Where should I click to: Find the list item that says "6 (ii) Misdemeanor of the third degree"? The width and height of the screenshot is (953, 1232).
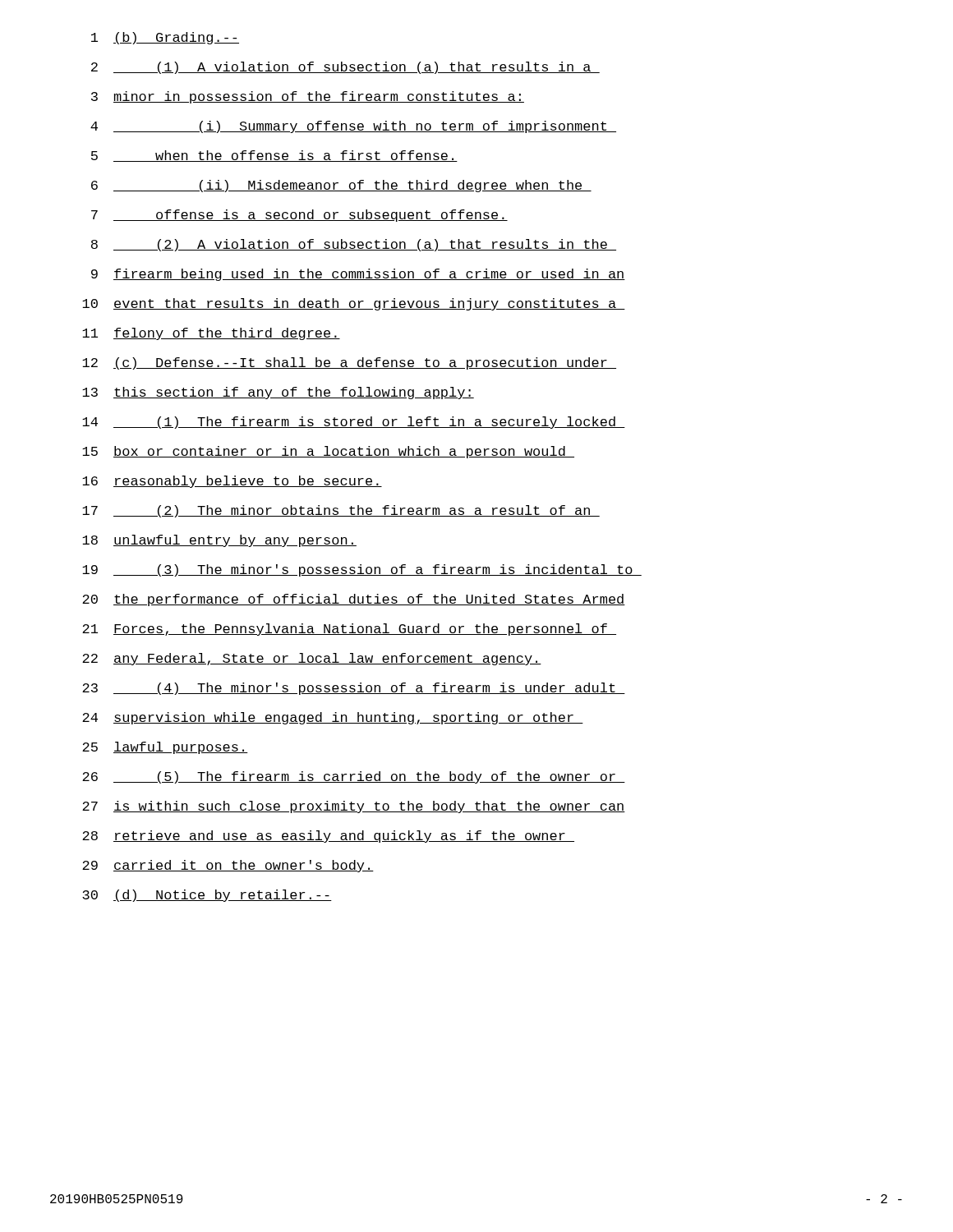point(476,186)
